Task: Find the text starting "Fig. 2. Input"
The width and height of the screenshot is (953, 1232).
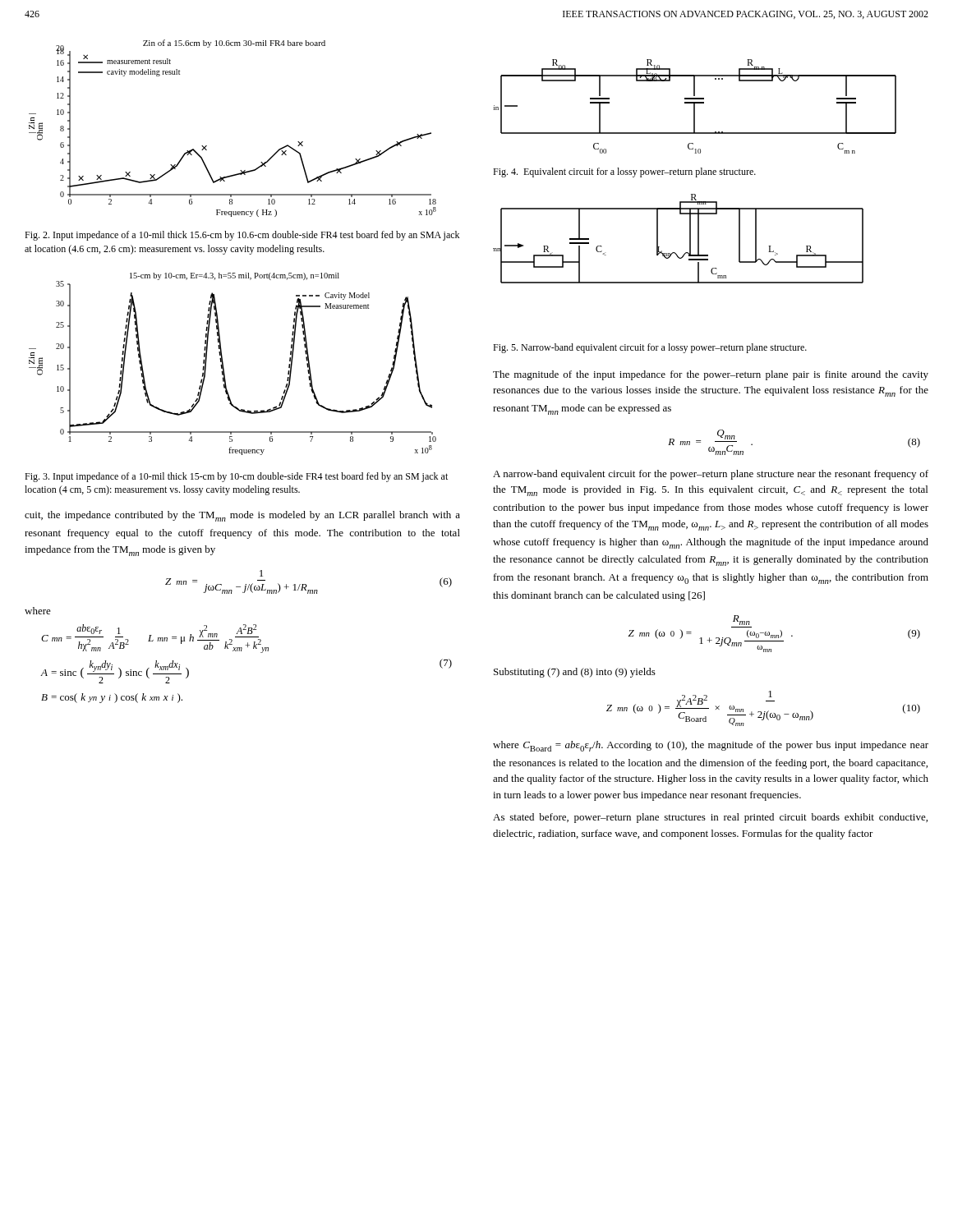Action: [242, 242]
